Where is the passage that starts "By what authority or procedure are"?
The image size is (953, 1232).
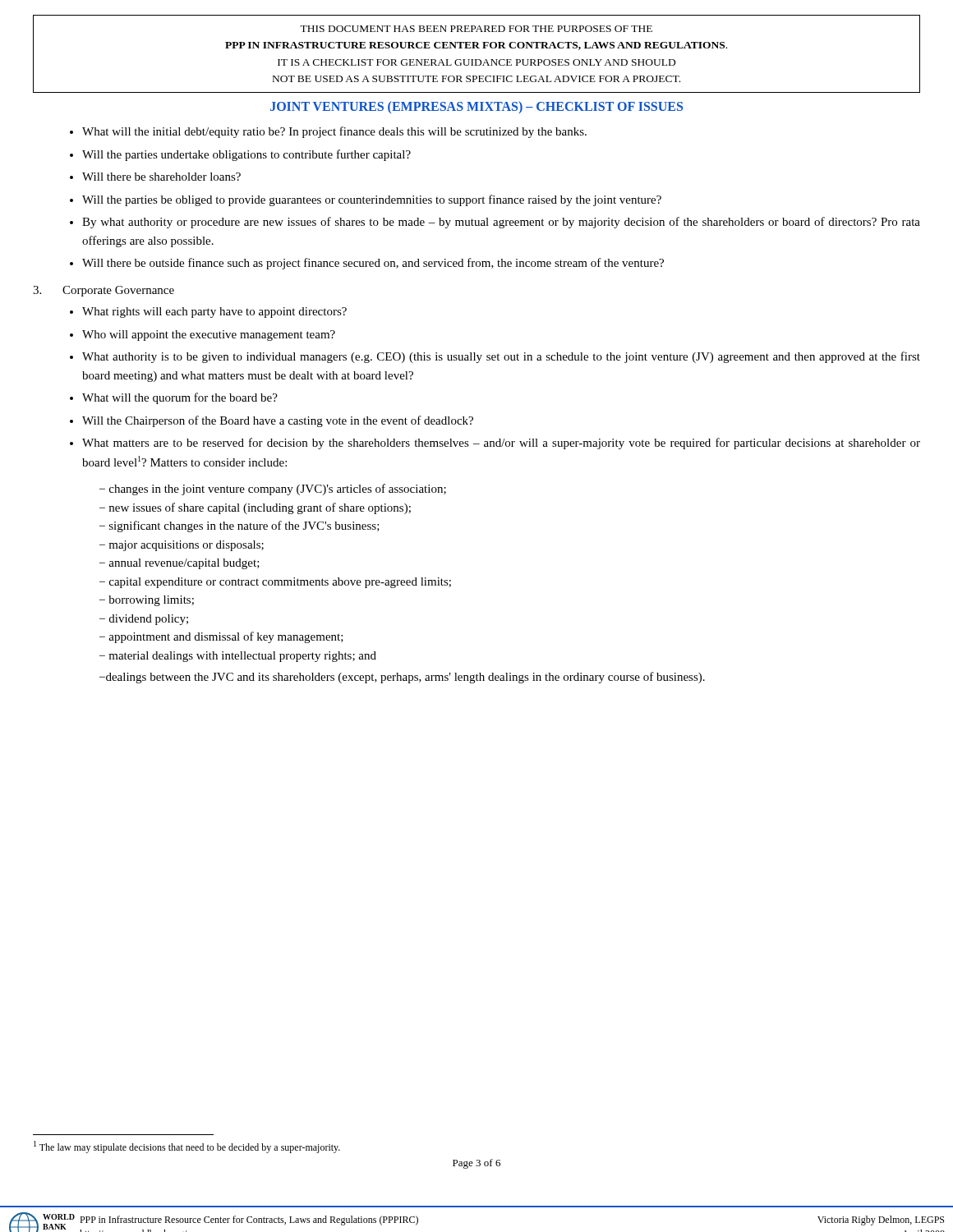[x=501, y=231]
